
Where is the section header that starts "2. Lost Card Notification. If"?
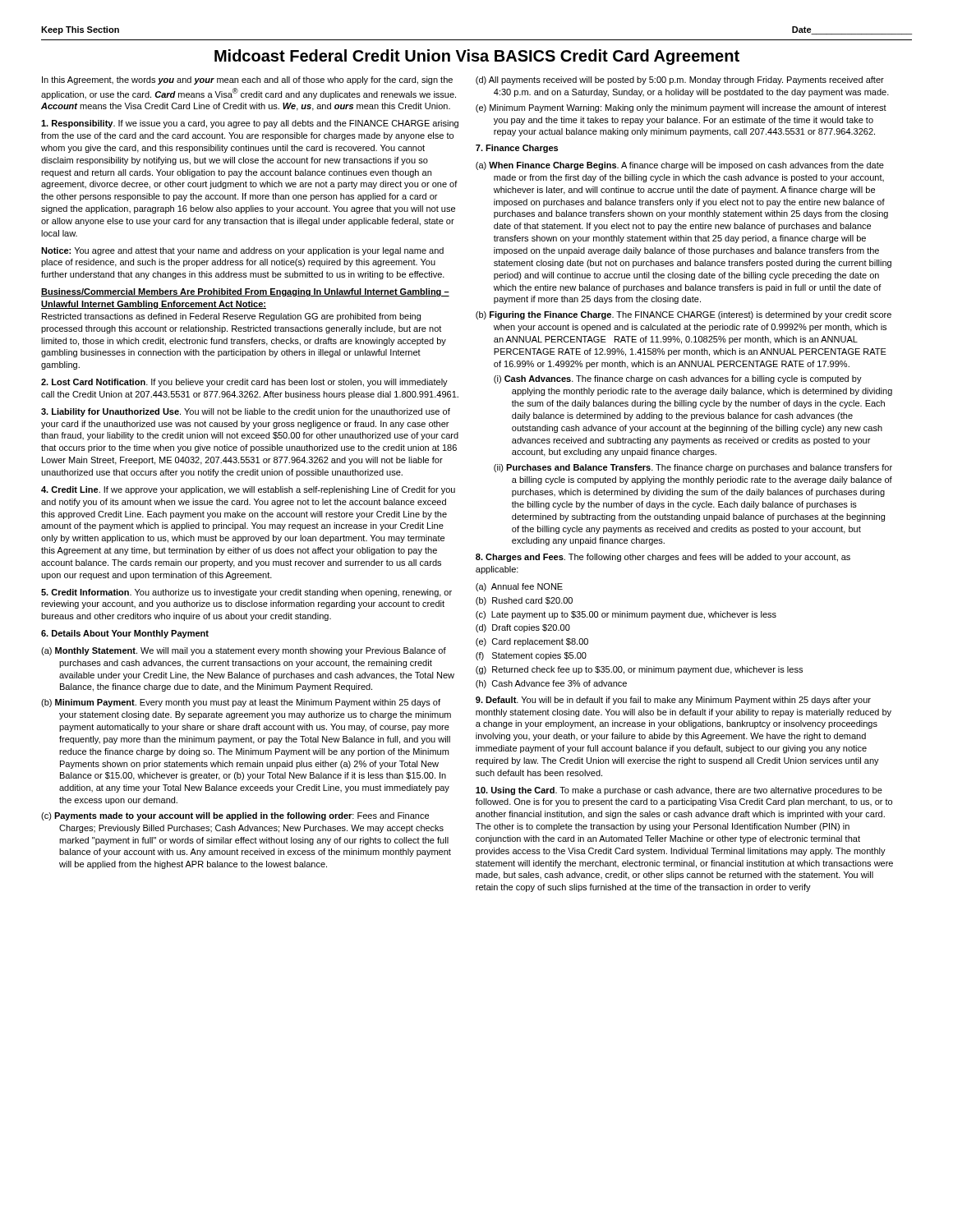[x=250, y=388]
